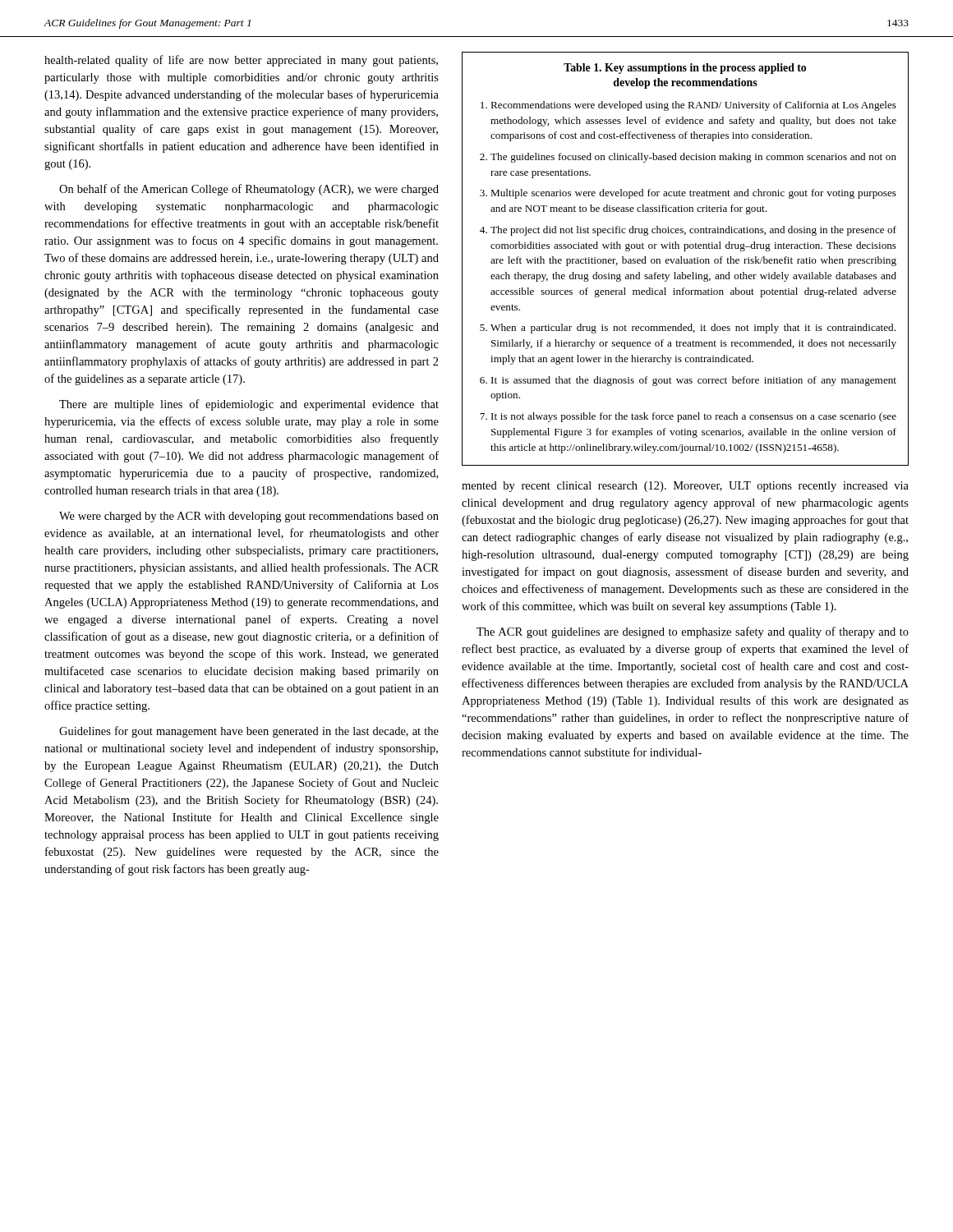Point to the block beginning "It is assumed that"
Viewport: 953px width, 1232px height.
pos(693,387)
